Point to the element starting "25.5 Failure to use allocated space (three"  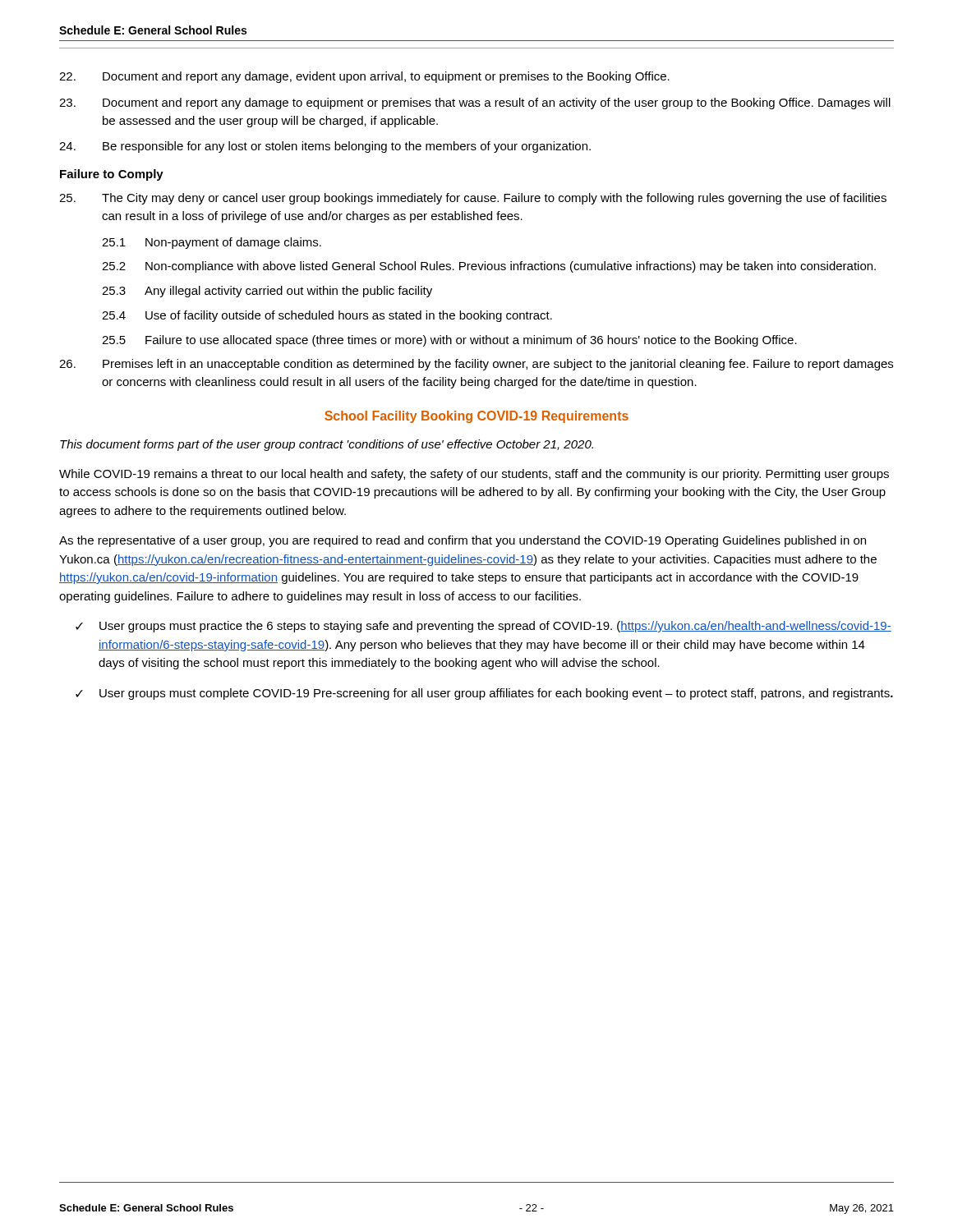pos(498,339)
